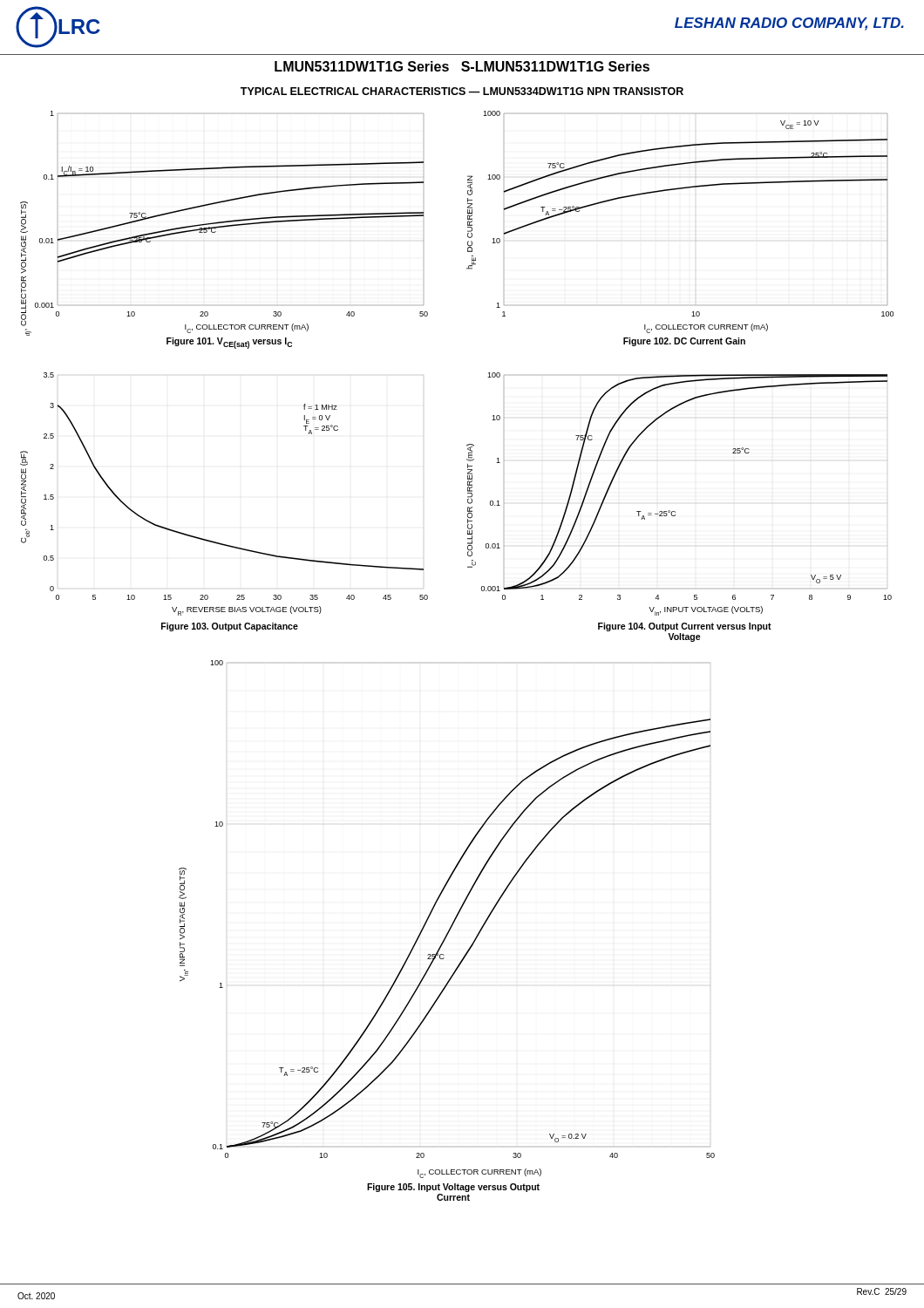Point to the passage starting "Figure 102. DC Current Gain"
Viewport: 924px width, 1308px height.
click(x=684, y=341)
